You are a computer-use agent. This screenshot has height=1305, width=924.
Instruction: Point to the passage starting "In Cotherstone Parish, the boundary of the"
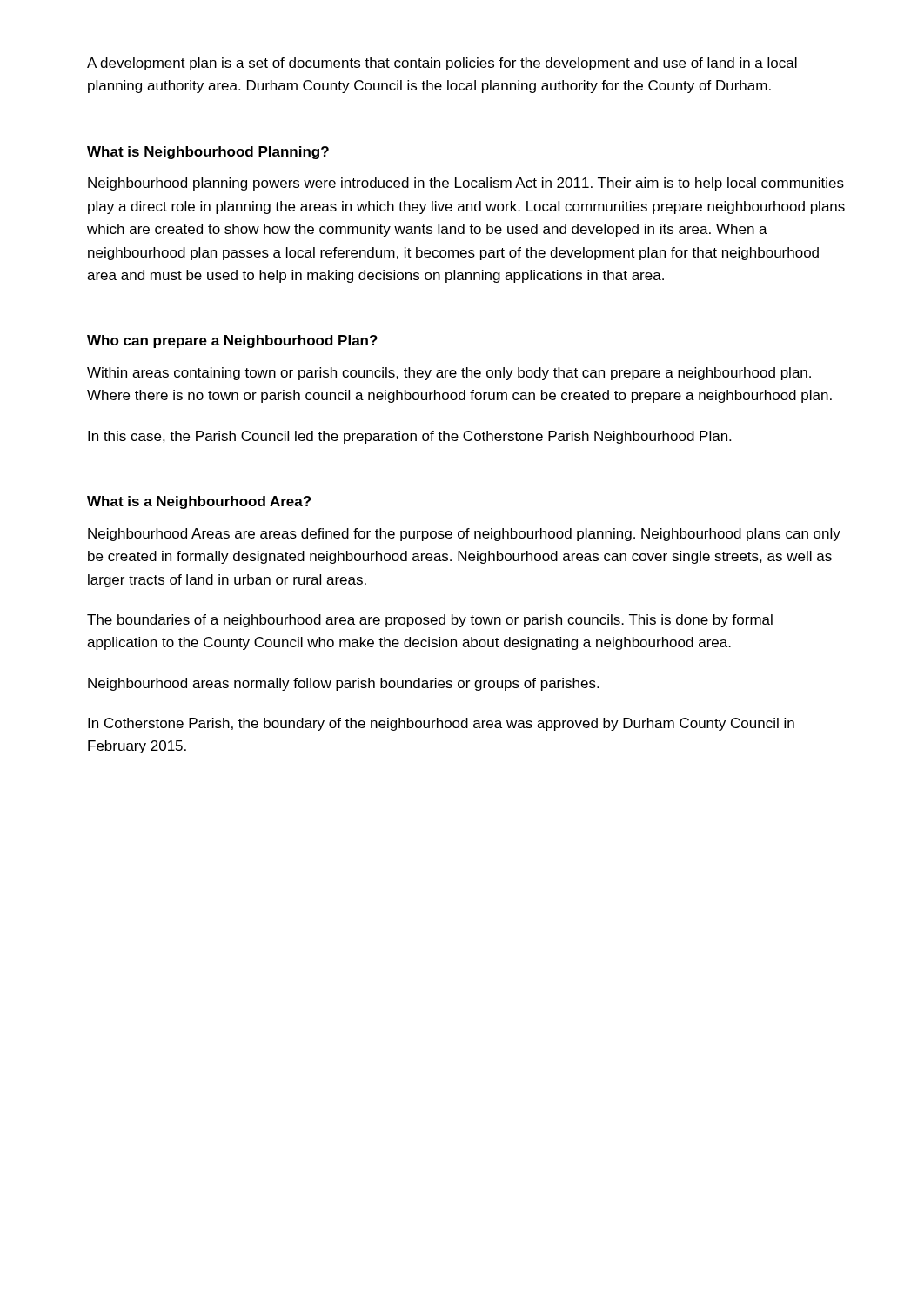click(441, 735)
